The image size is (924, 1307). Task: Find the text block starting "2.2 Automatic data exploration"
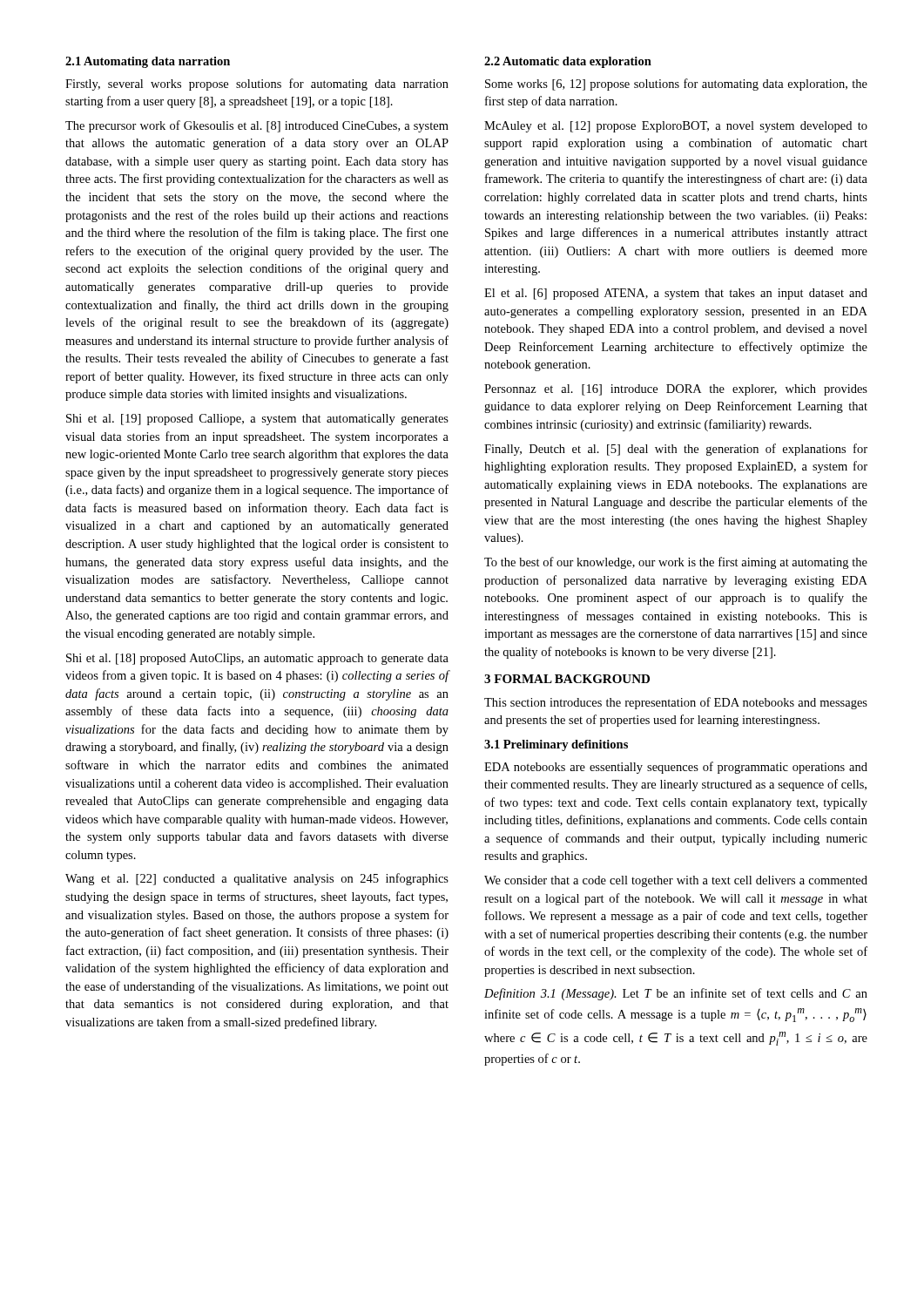pos(568,61)
